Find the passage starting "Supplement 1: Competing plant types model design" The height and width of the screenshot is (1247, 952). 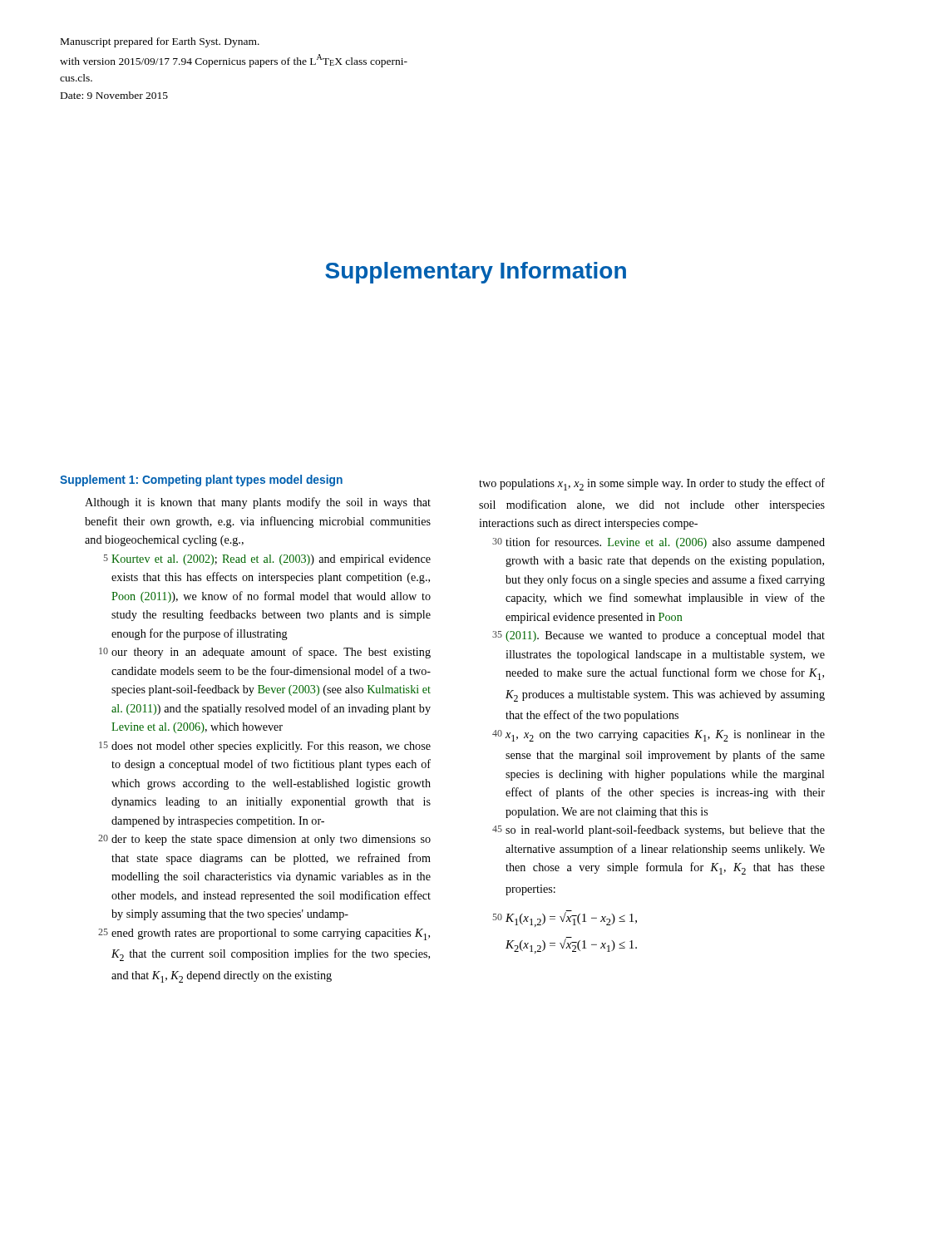point(201,480)
